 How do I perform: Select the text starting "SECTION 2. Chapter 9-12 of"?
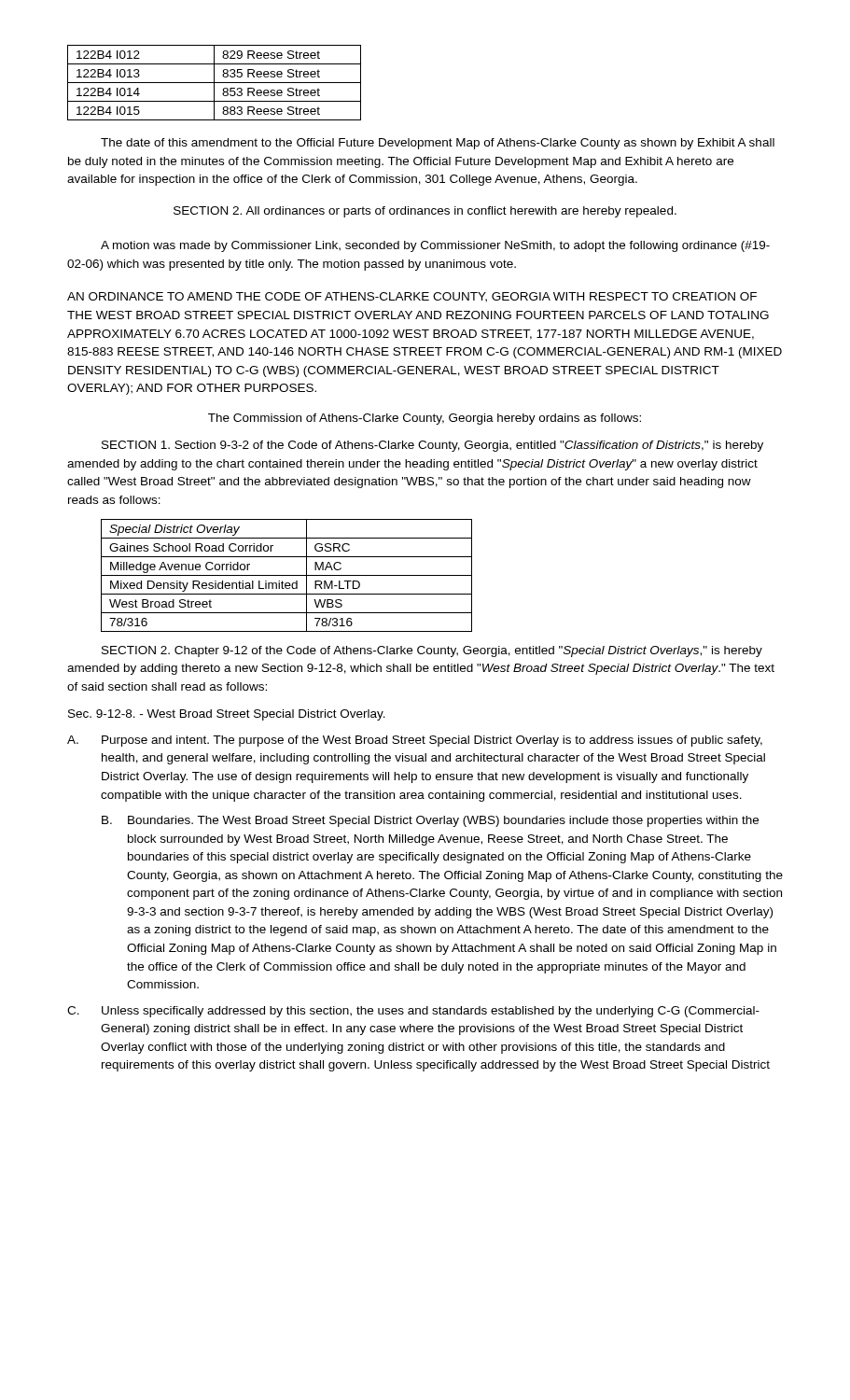point(421,668)
